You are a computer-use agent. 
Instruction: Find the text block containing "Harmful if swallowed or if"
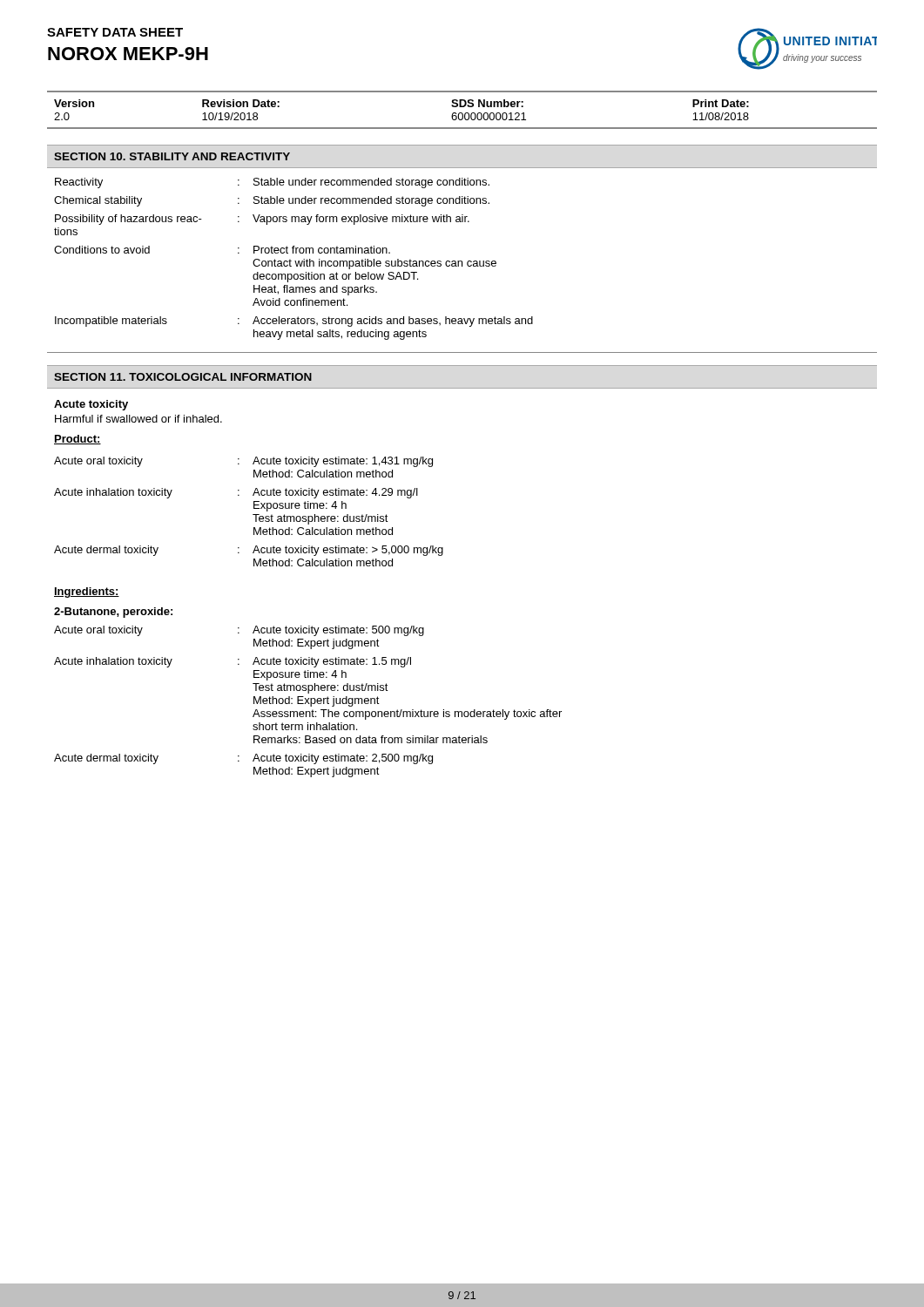pos(138,419)
